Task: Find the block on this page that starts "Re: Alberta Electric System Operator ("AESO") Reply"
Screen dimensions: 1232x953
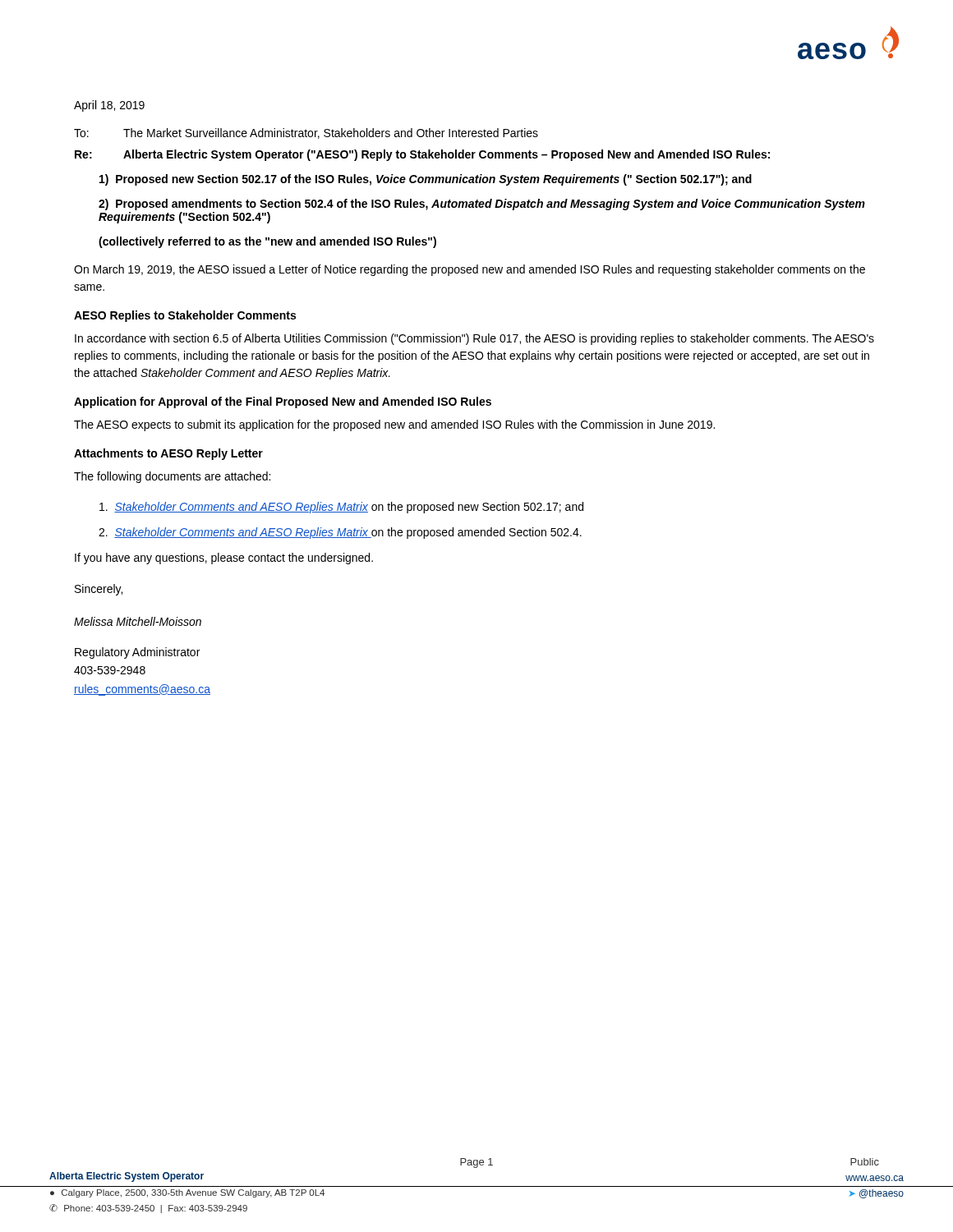Action: (422, 154)
